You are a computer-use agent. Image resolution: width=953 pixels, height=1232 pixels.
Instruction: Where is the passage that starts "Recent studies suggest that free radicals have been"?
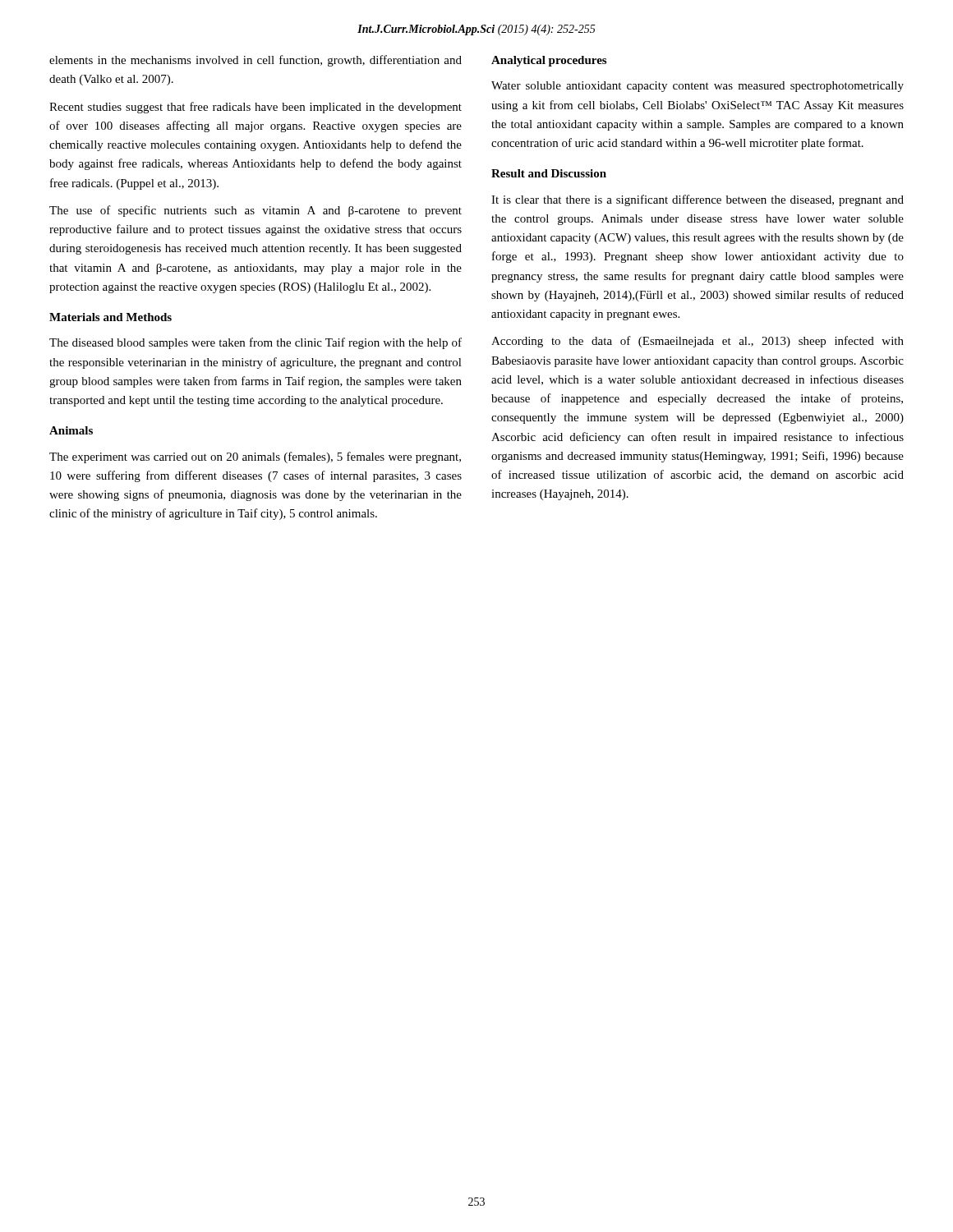pyautogui.click(x=255, y=145)
